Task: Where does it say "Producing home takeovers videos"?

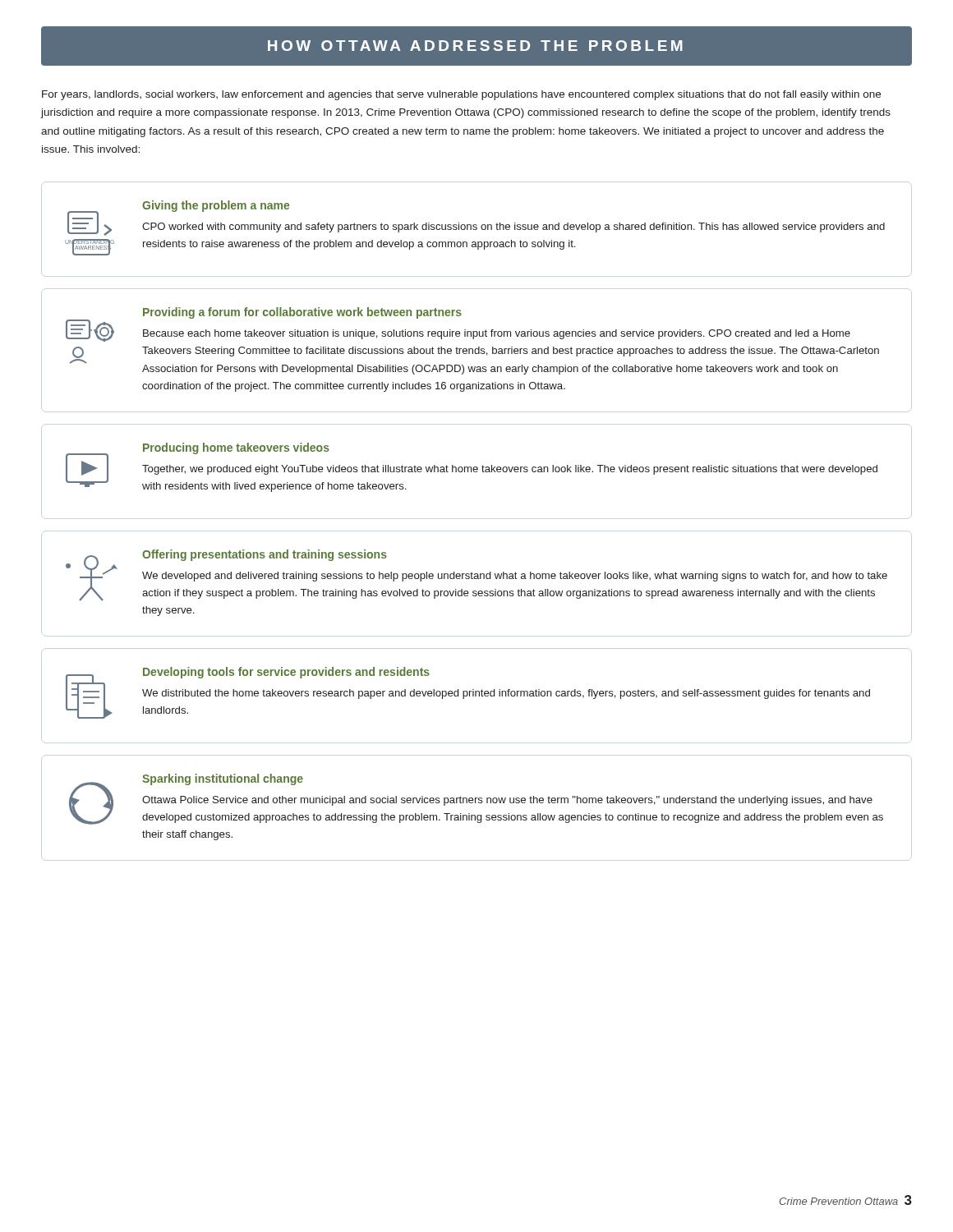Action: [x=236, y=447]
